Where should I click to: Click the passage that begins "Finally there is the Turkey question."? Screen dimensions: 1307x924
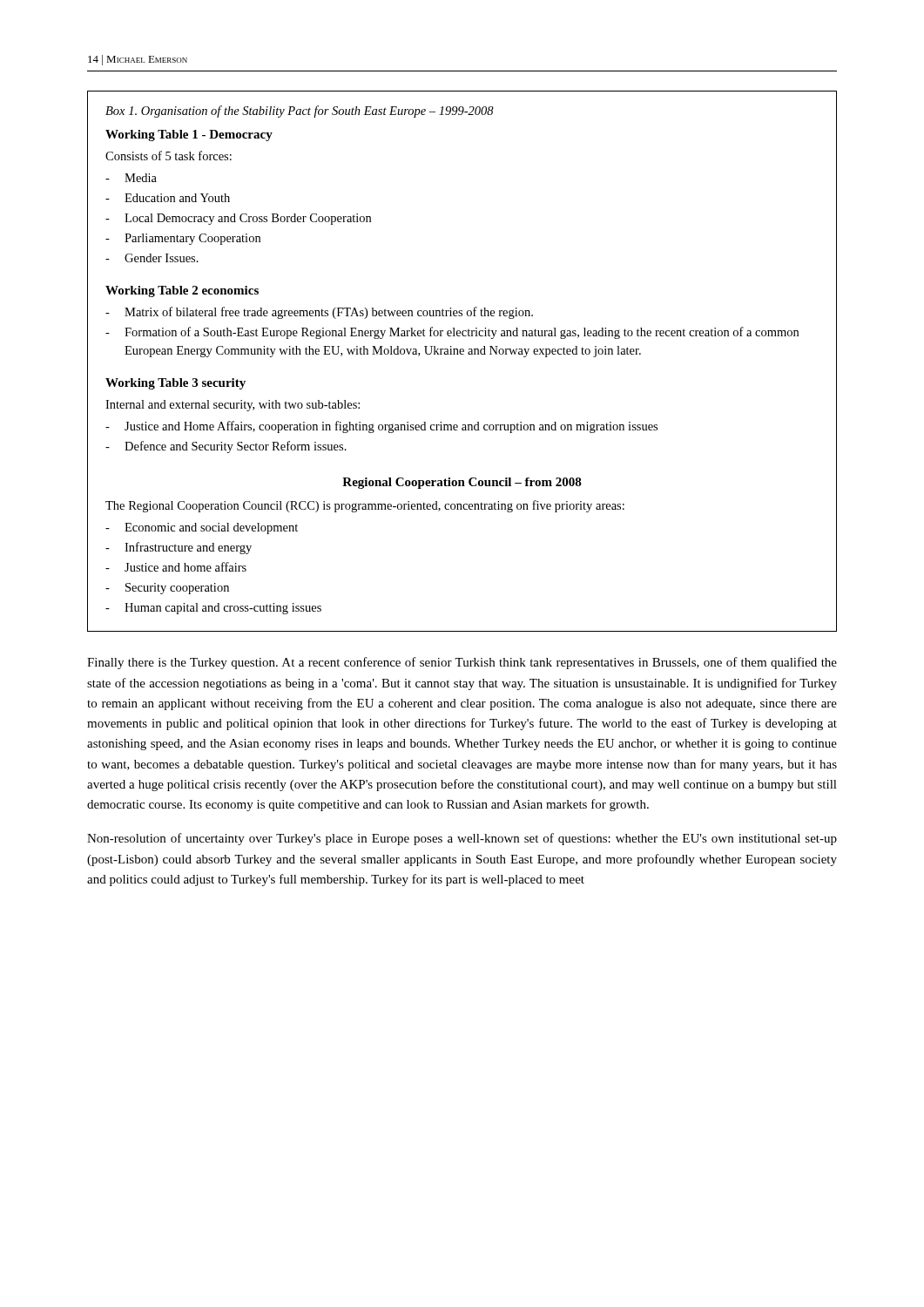click(462, 733)
